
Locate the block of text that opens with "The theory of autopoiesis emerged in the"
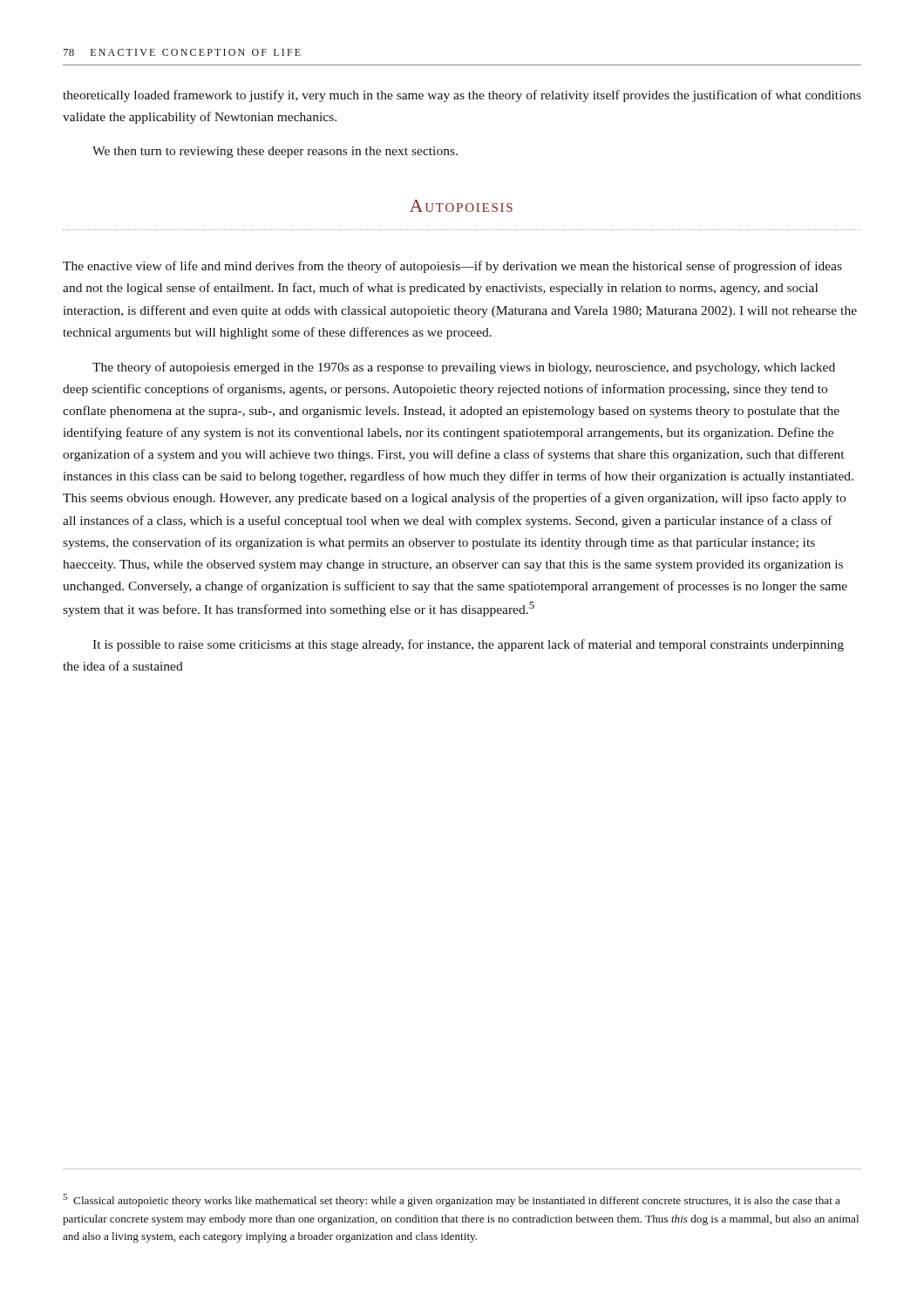(462, 488)
